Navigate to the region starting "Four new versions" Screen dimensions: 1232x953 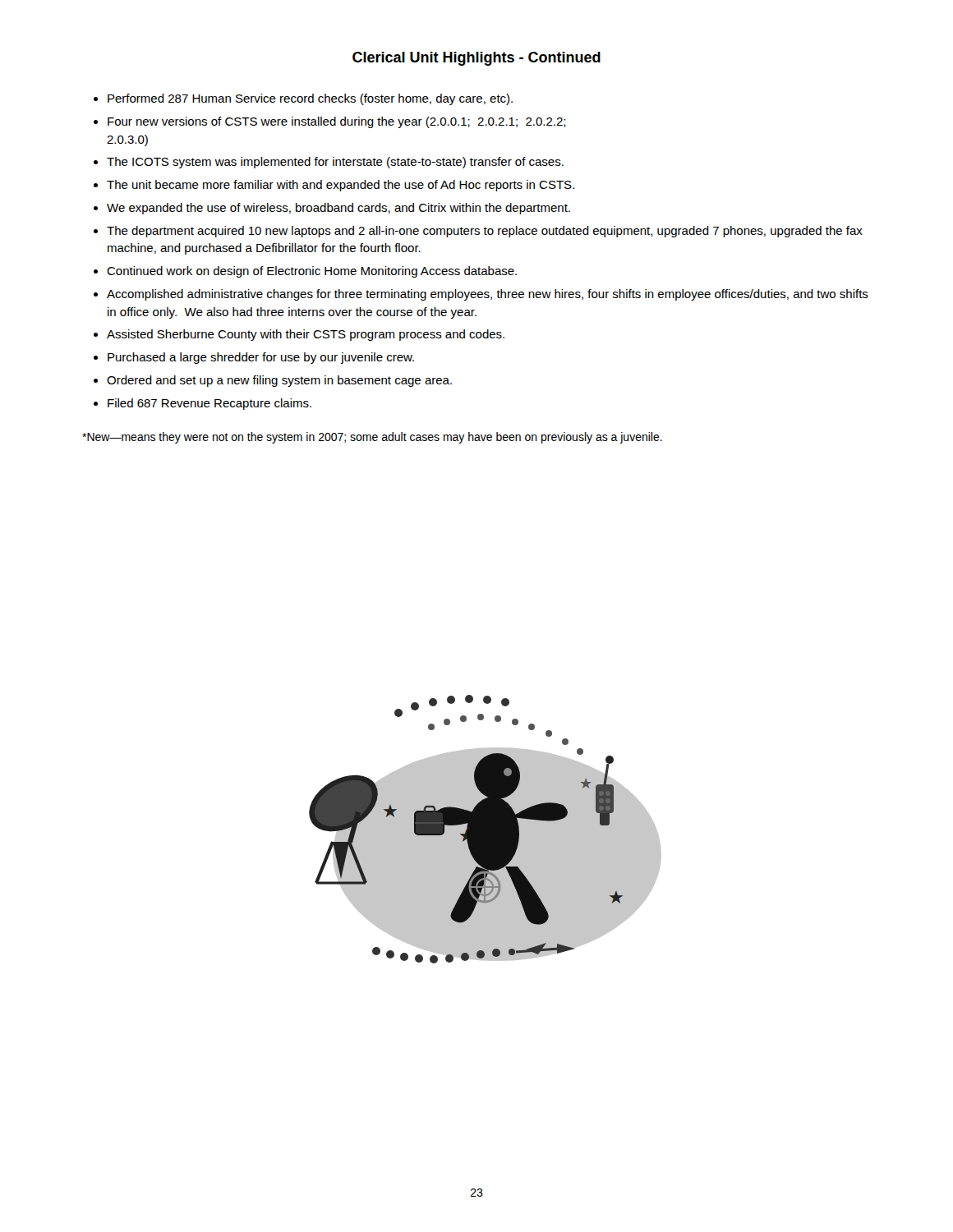pyautogui.click(x=337, y=130)
